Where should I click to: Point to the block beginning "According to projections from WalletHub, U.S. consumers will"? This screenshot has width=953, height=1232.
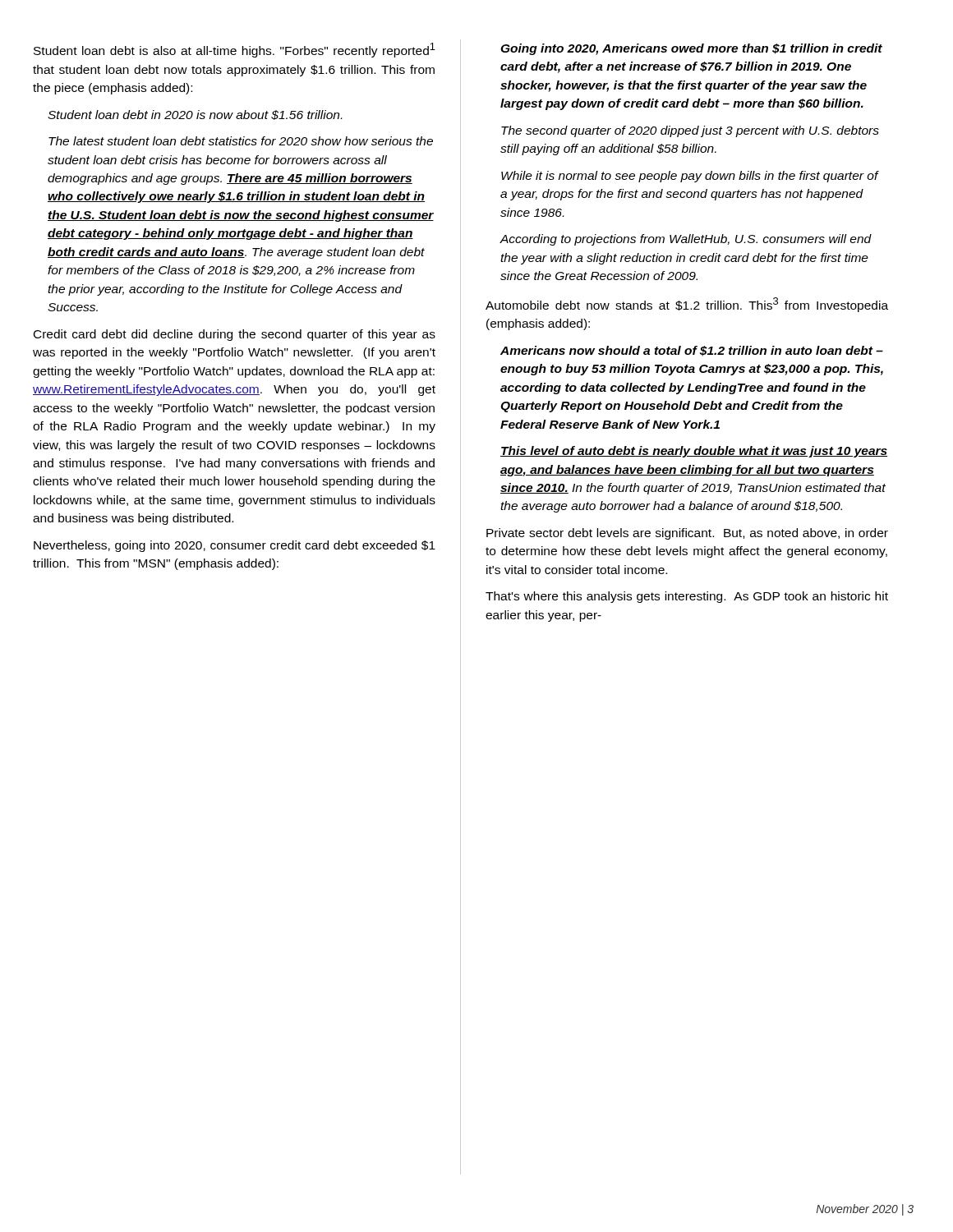pos(687,258)
